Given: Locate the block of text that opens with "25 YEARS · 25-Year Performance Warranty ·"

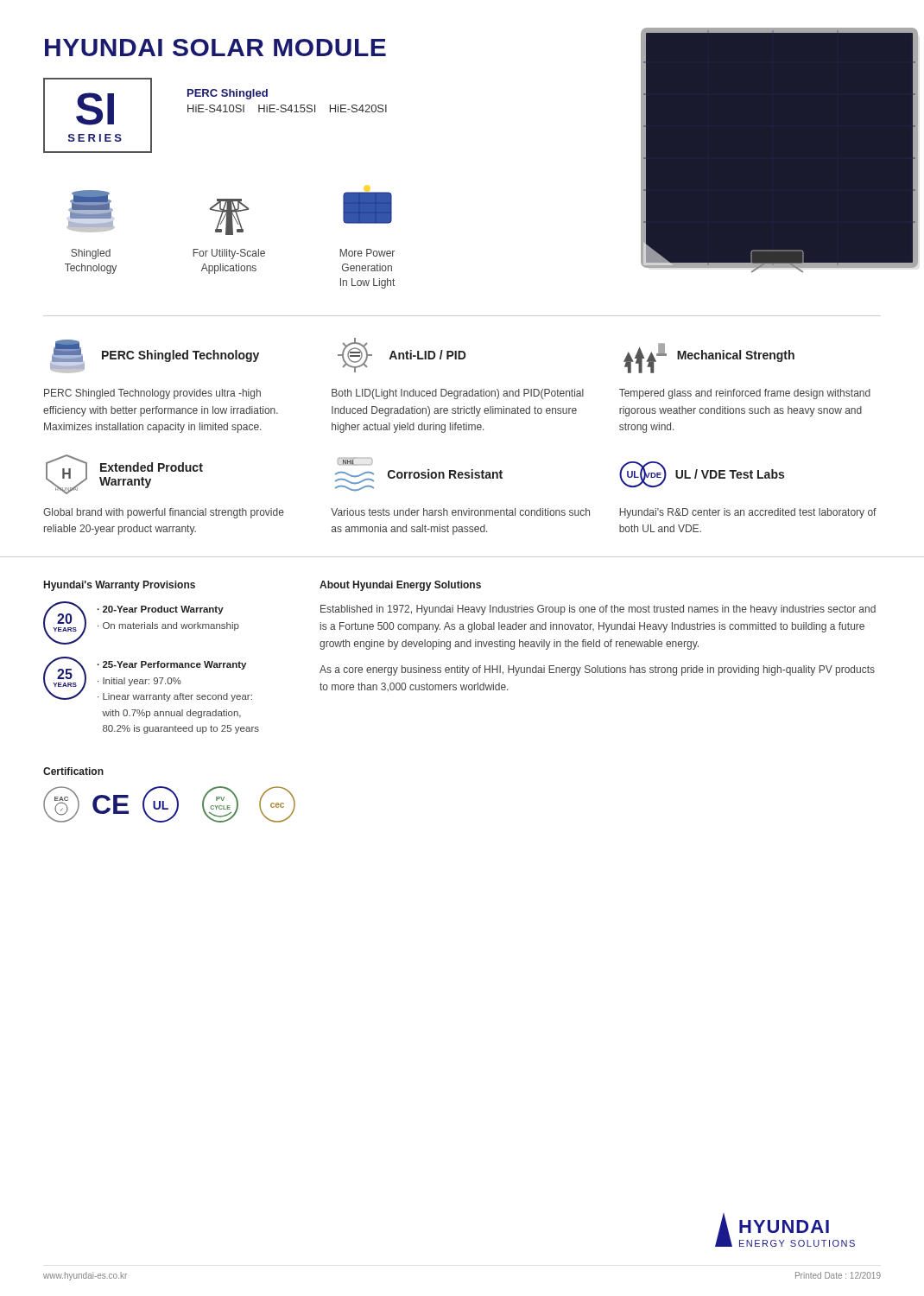Looking at the screenshot, I should coord(151,697).
